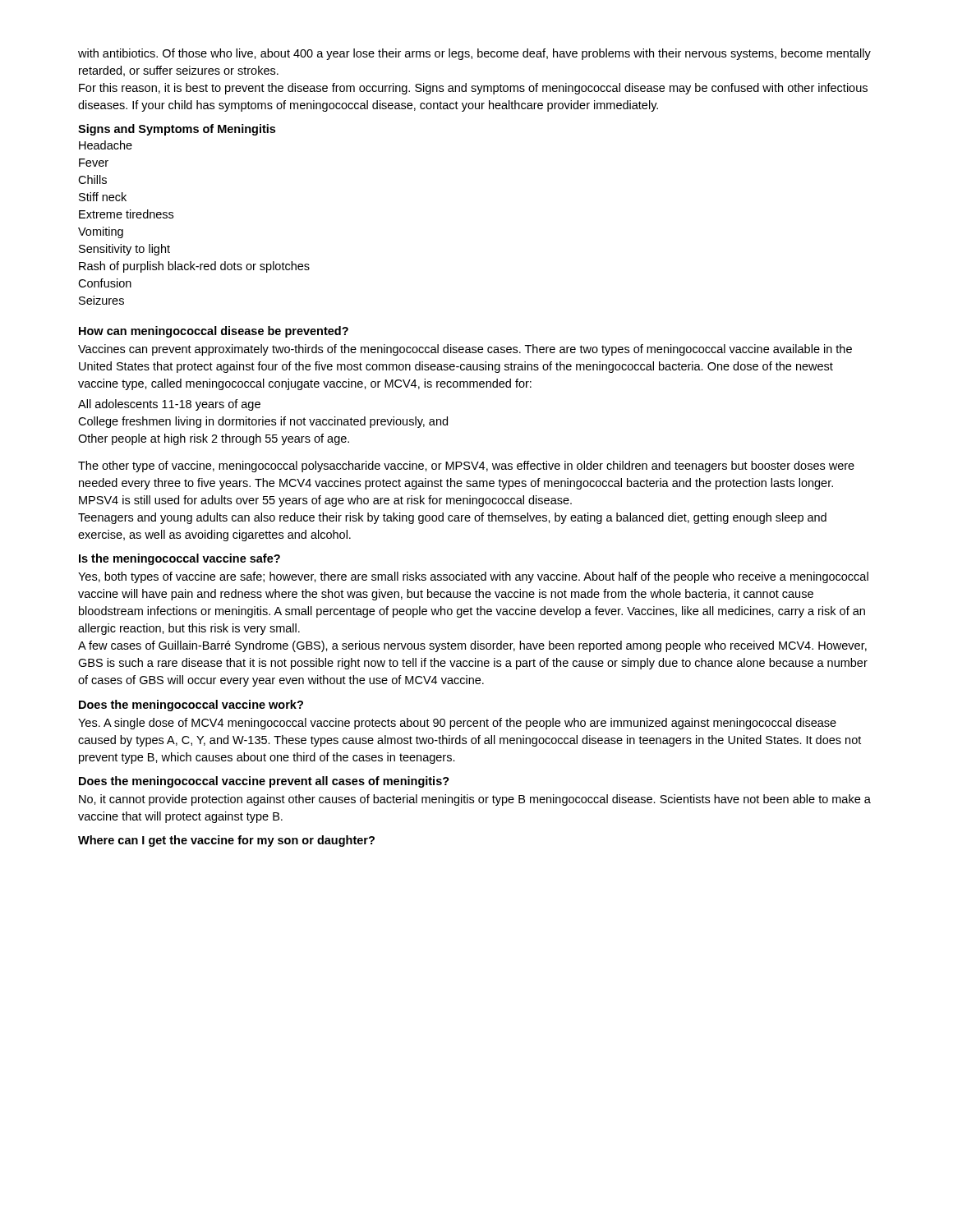Point to the block beginning "Vaccines can prevent approximately"
Screen dimensions: 1232x953
pos(465,366)
